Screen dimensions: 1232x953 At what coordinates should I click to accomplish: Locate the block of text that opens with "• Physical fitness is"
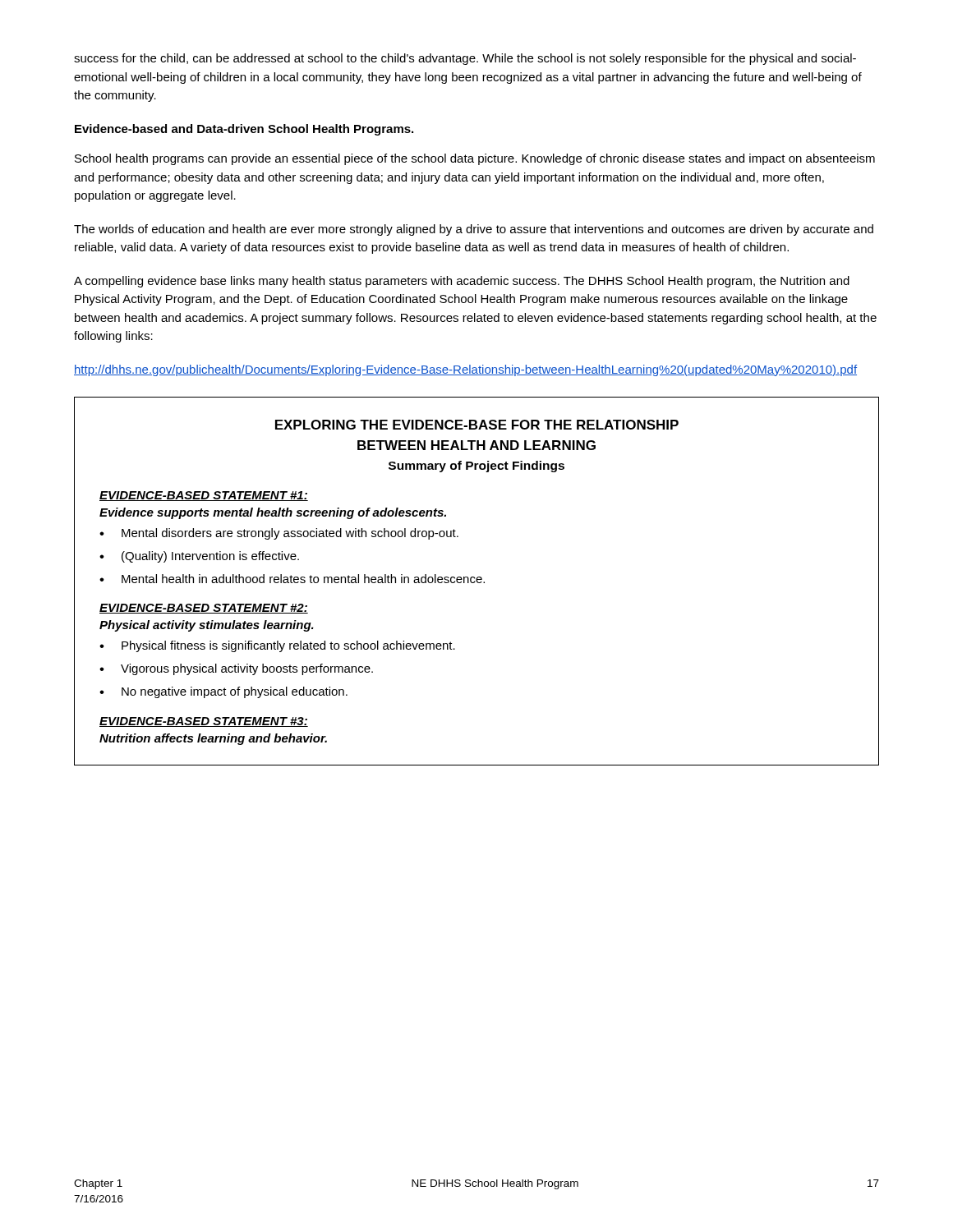click(x=277, y=646)
